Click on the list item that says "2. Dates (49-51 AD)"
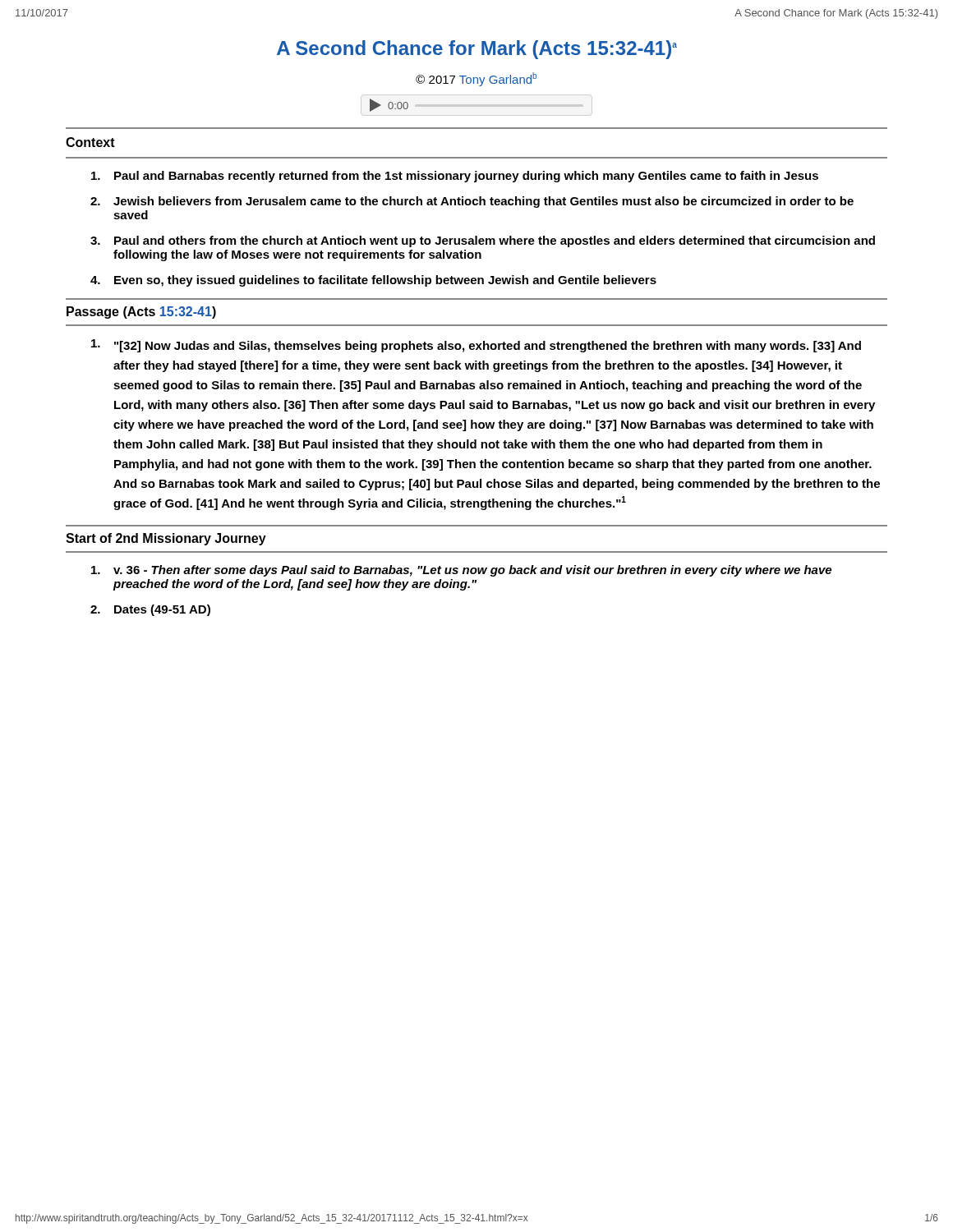Screen dimensions: 1232x953 pyautogui.click(x=151, y=609)
